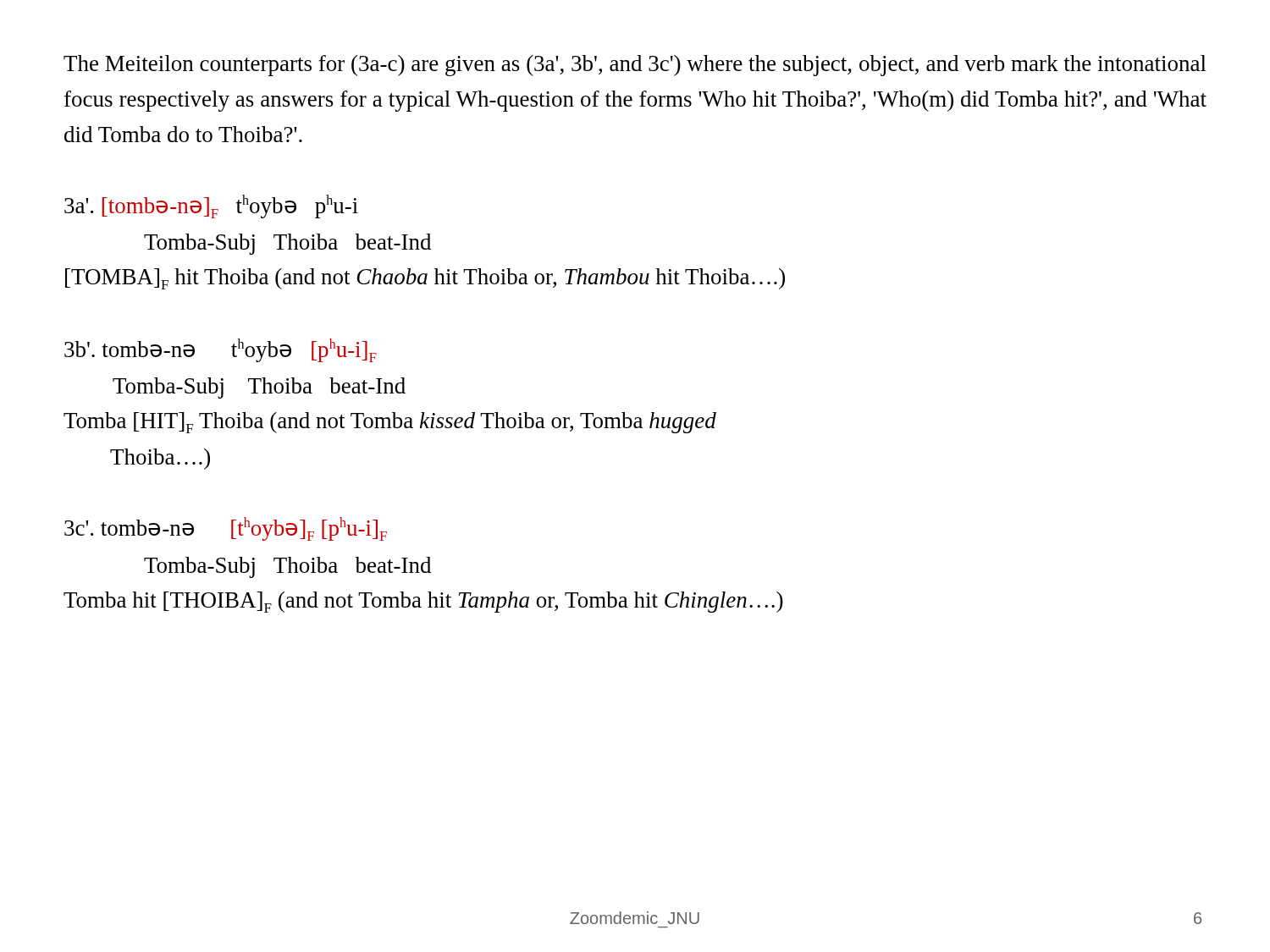The width and height of the screenshot is (1270, 952).
Task: Click on the text block containing "3a'. [tombə-nə]F thoybə"
Action: click(x=211, y=206)
